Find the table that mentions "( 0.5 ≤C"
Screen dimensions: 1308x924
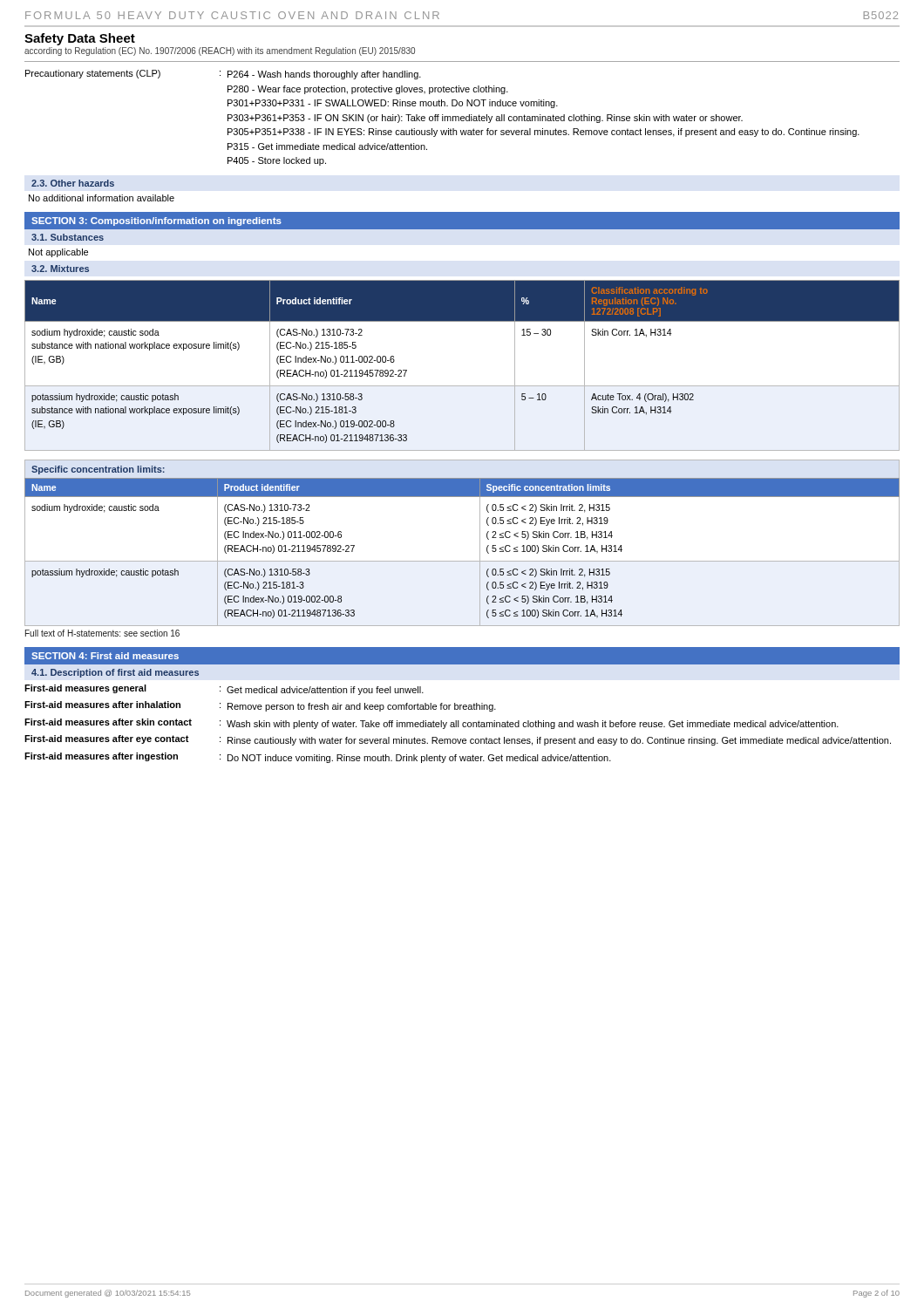462,552
